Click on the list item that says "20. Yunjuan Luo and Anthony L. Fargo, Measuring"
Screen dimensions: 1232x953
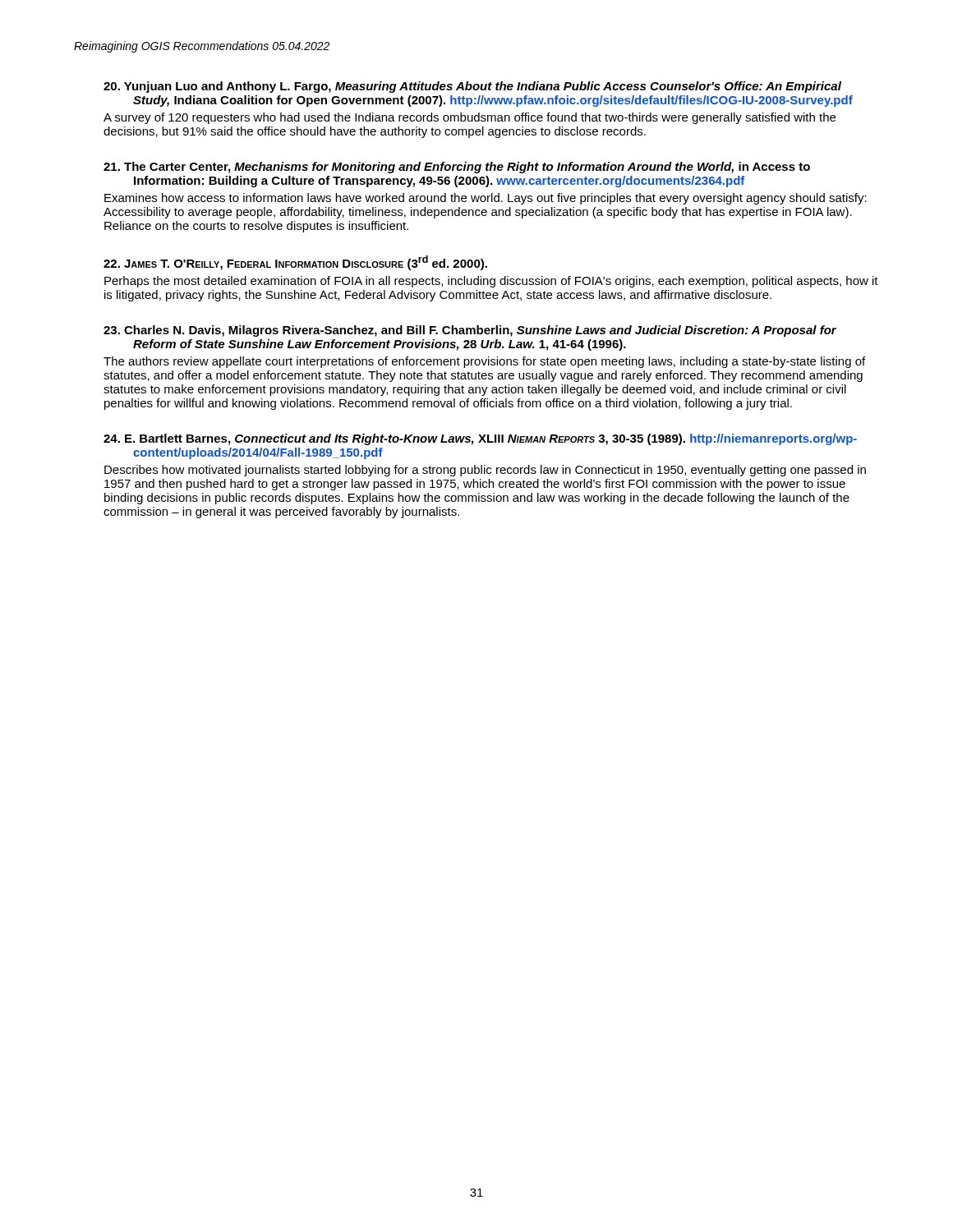click(x=491, y=108)
